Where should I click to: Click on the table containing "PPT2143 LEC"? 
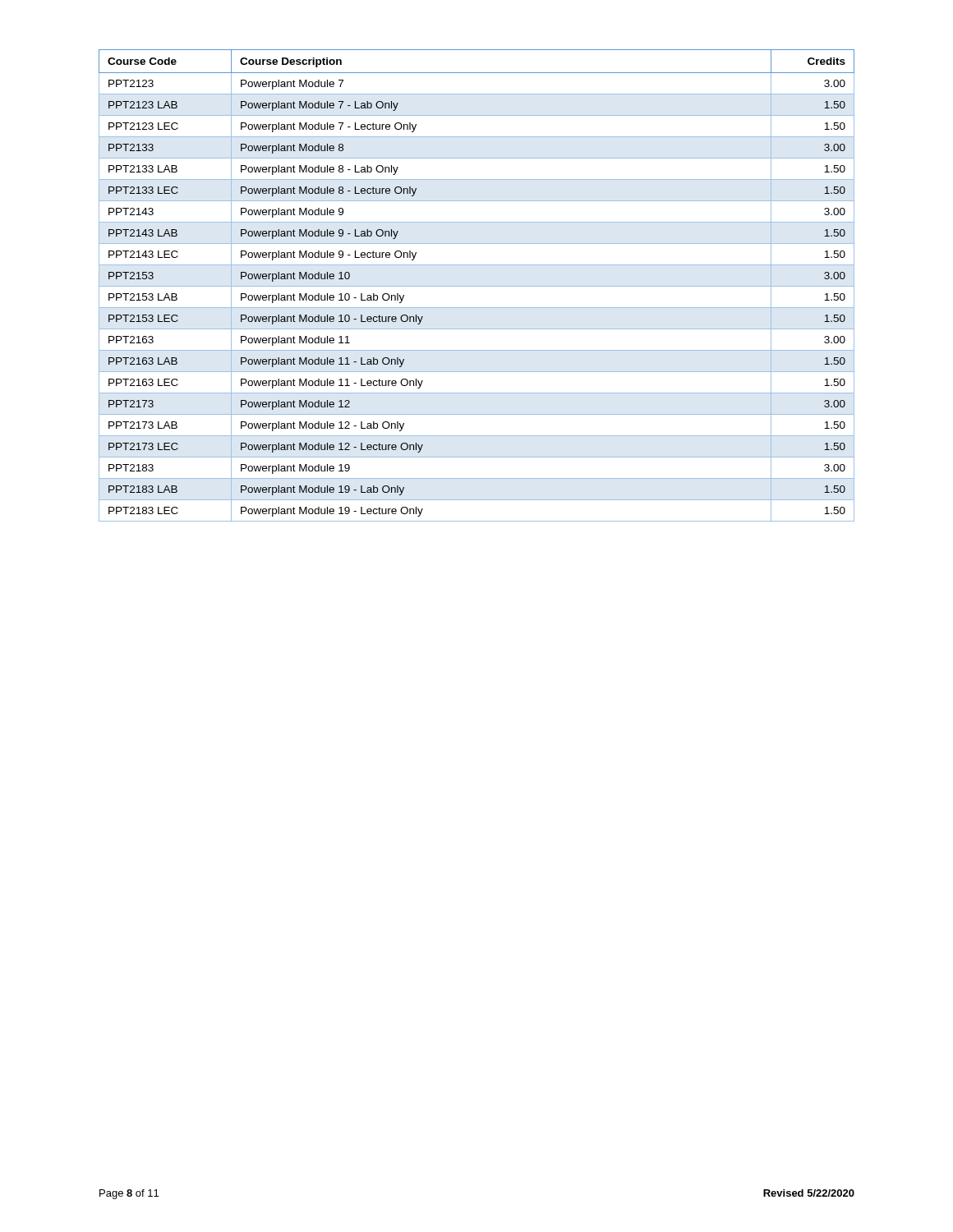(x=476, y=285)
